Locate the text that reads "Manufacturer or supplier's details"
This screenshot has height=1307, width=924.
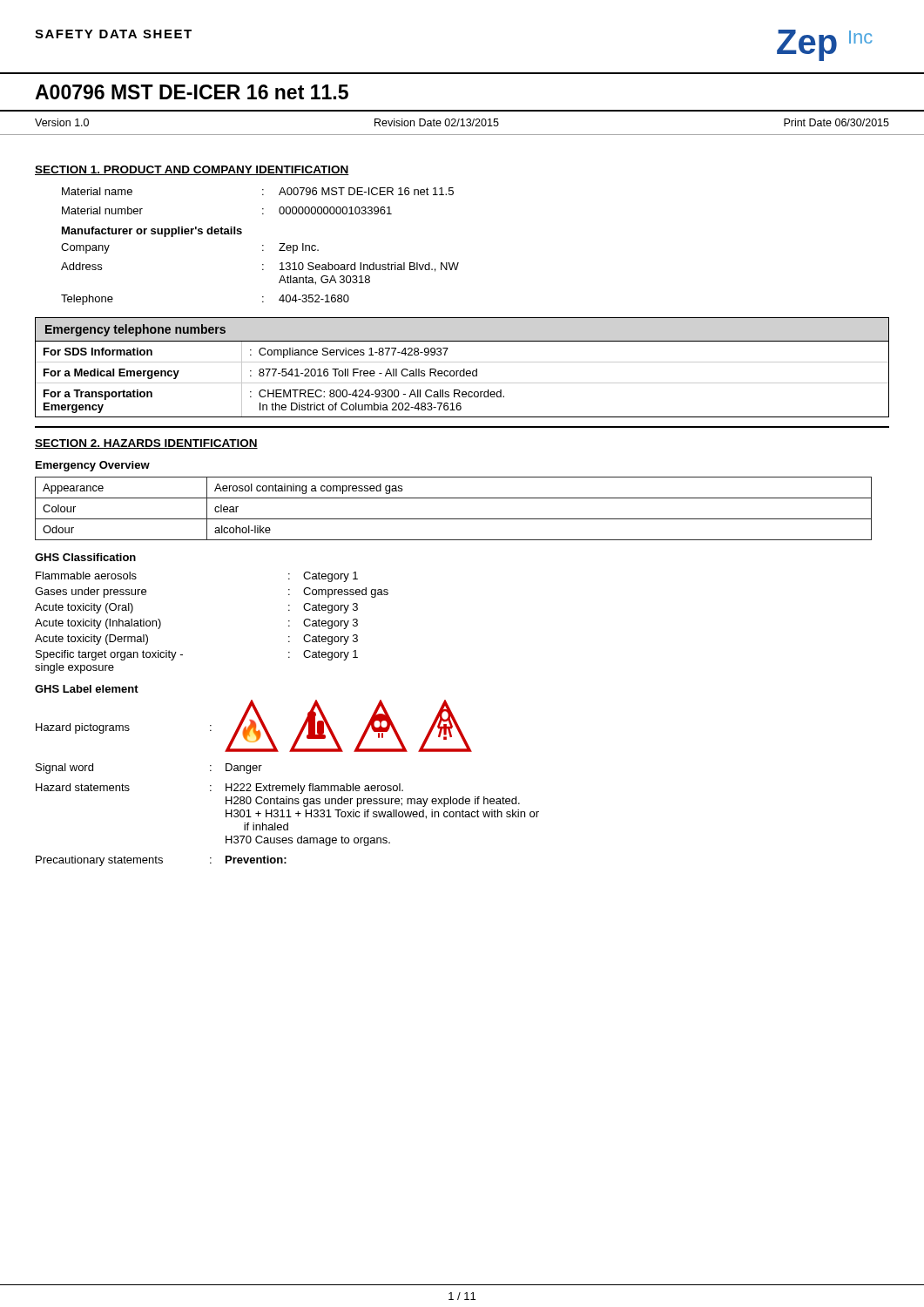pyautogui.click(x=152, y=230)
